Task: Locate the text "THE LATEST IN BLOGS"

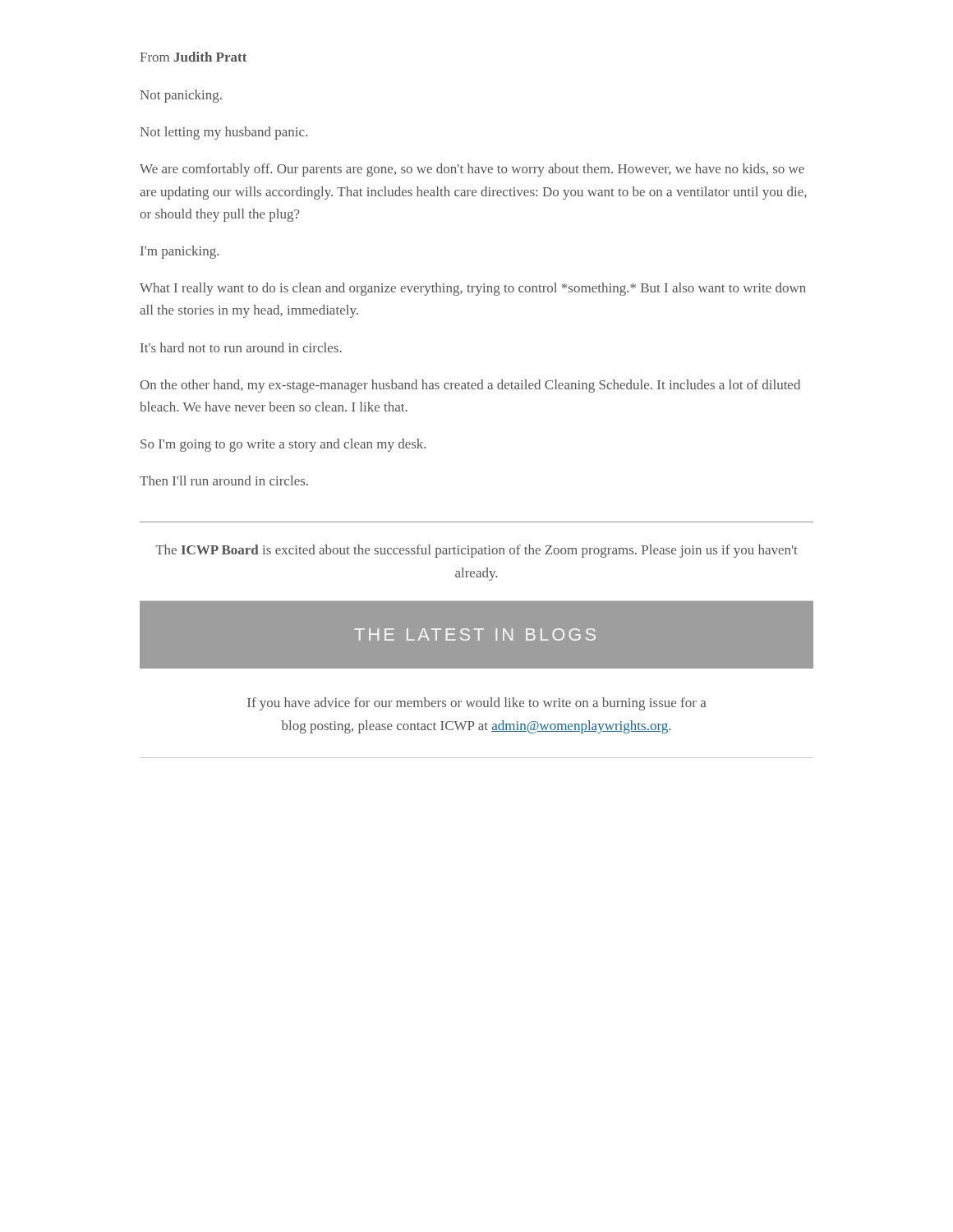Action: (476, 634)
